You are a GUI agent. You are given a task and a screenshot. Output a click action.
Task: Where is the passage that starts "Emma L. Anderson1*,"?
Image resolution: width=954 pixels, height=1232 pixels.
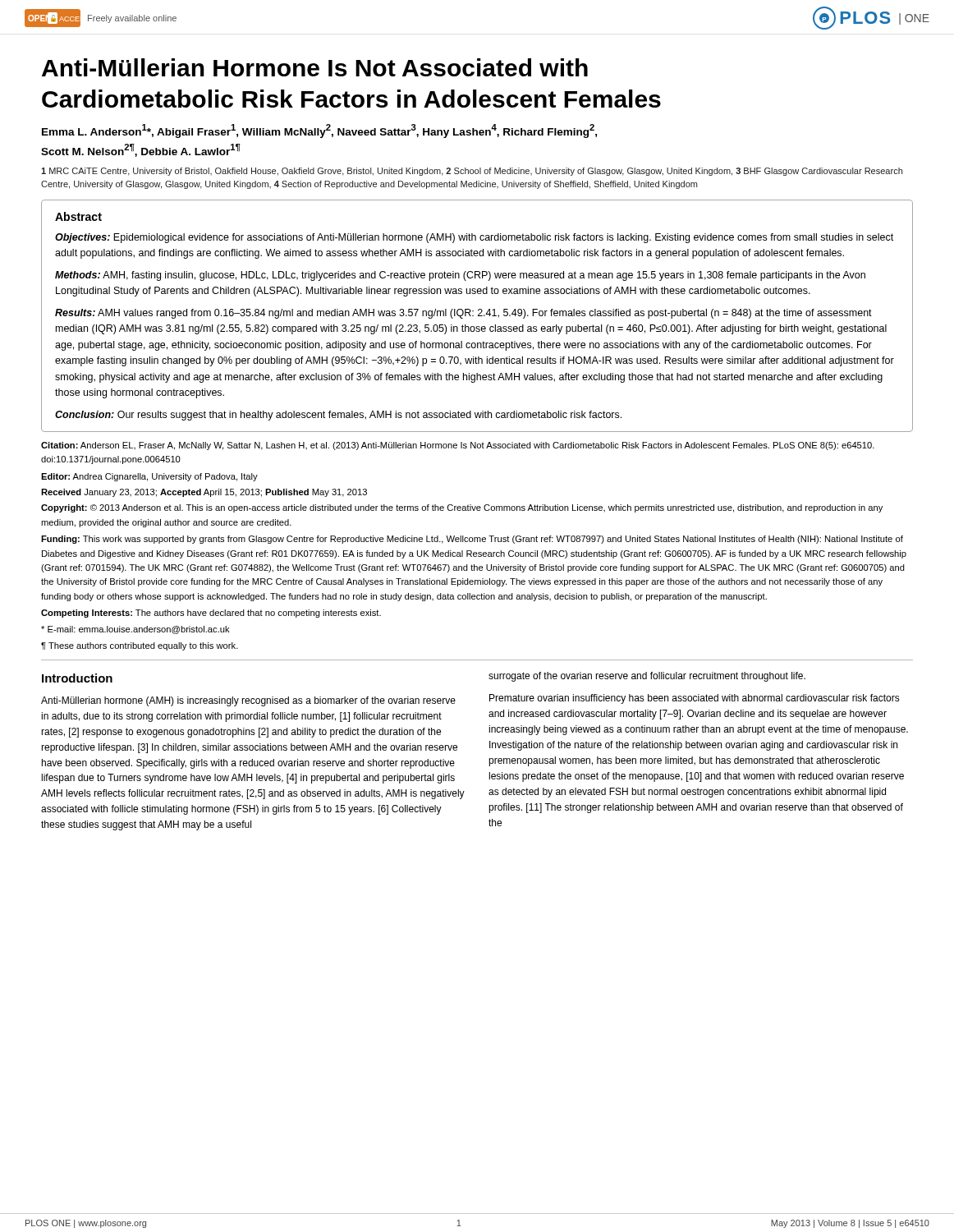pos(319,140)
